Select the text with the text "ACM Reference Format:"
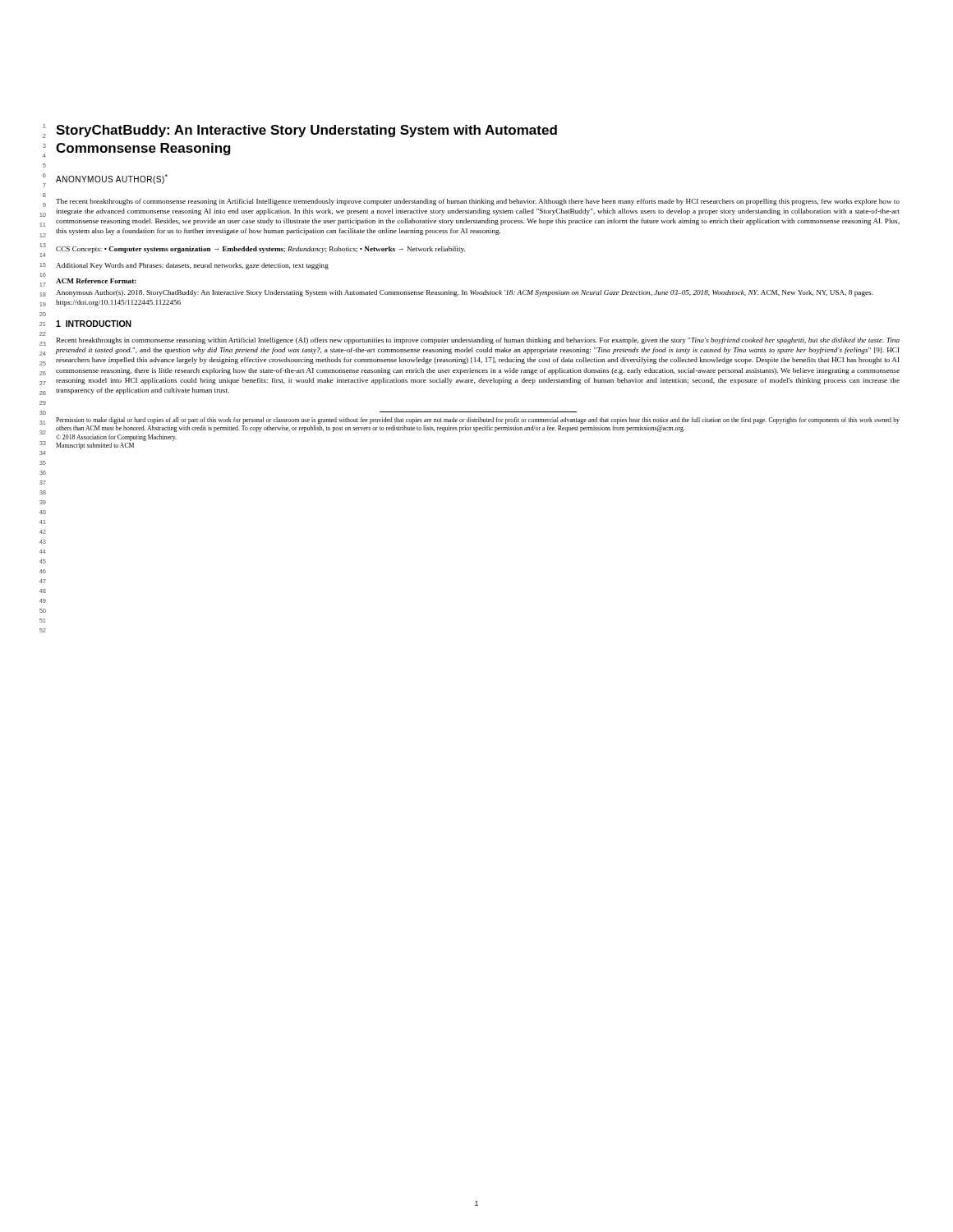 click(x=96, y=281)
